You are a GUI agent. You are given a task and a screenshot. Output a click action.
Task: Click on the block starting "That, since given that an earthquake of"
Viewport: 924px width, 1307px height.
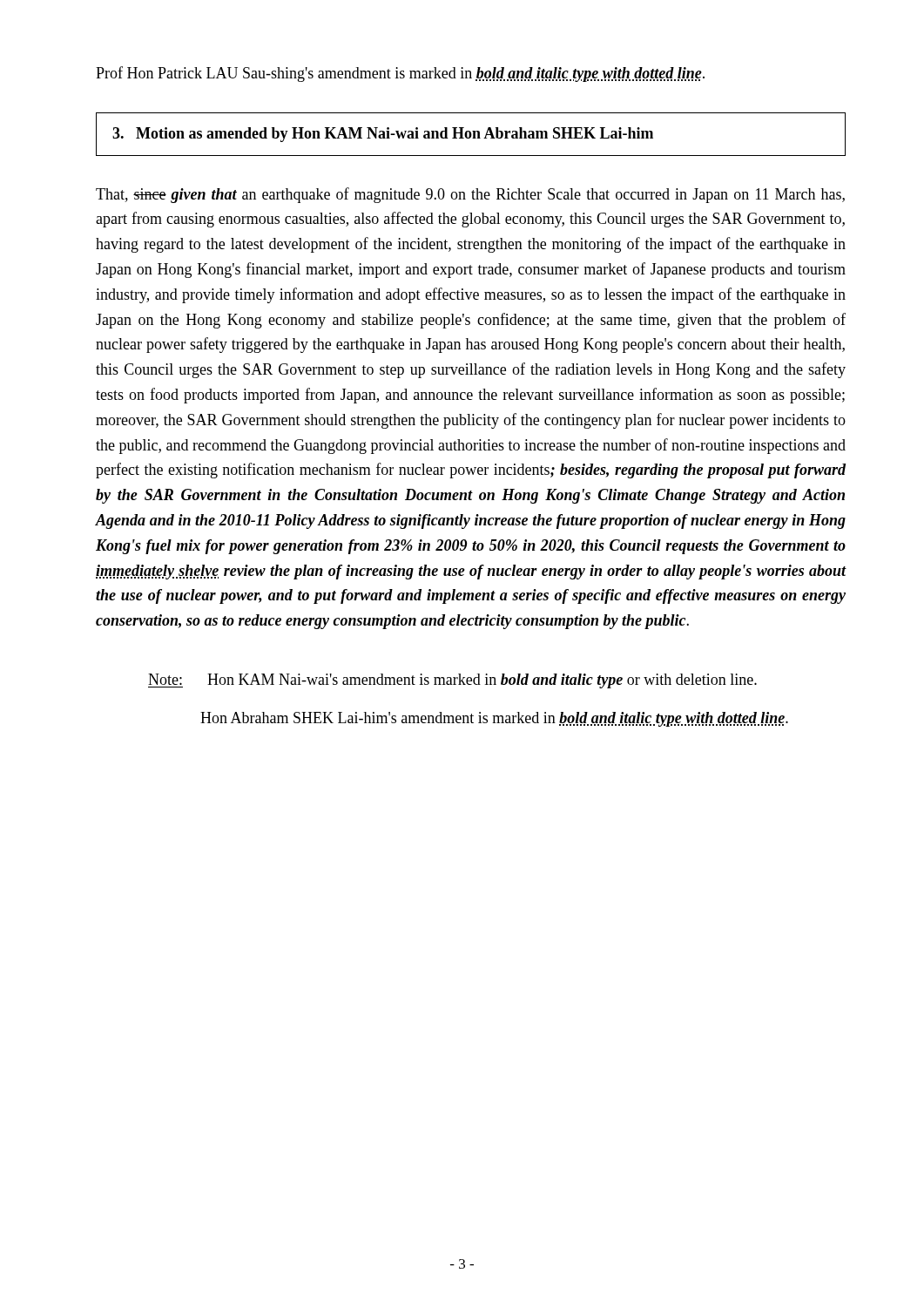[x=471, y=407]
